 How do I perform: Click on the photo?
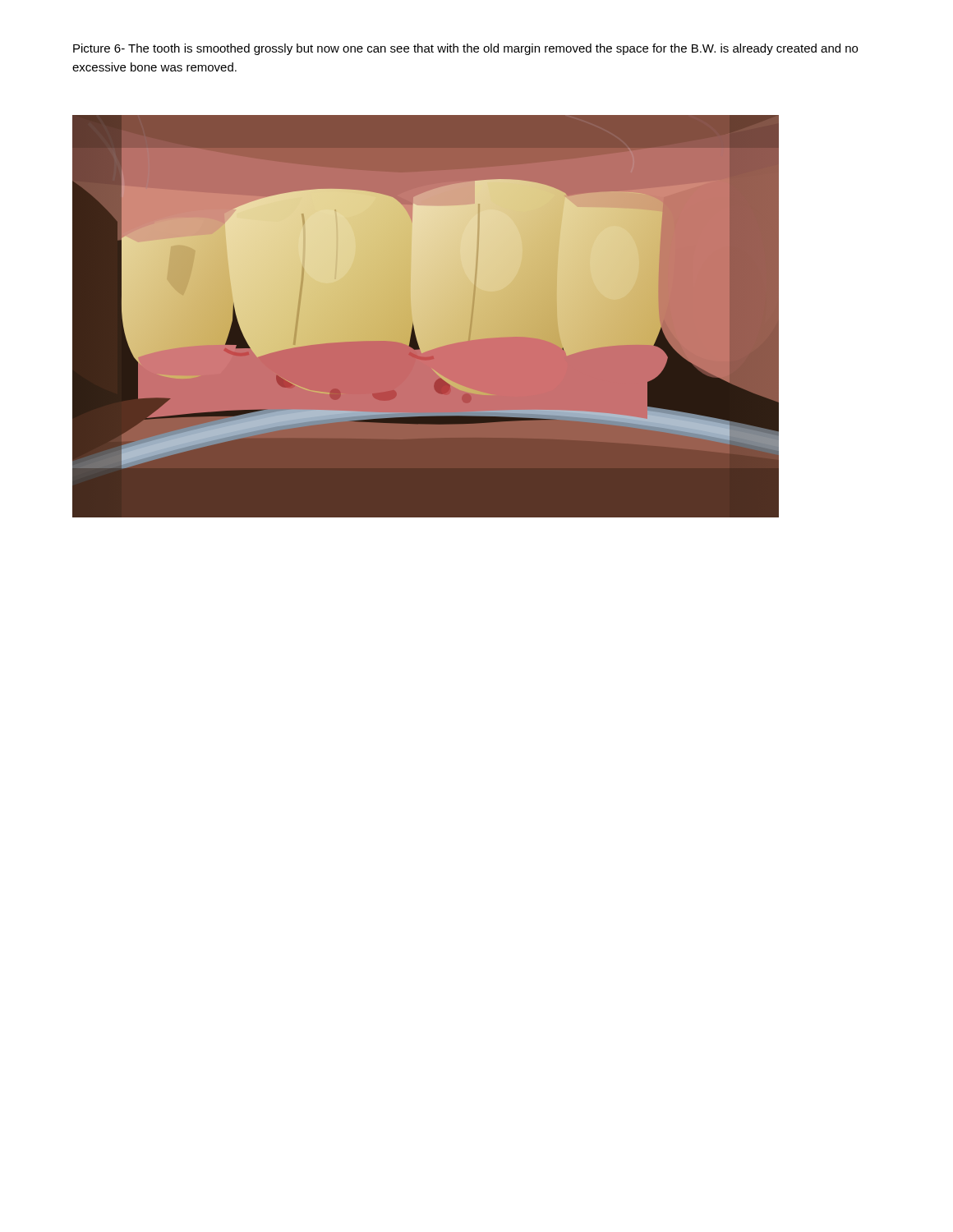[426, 316]
